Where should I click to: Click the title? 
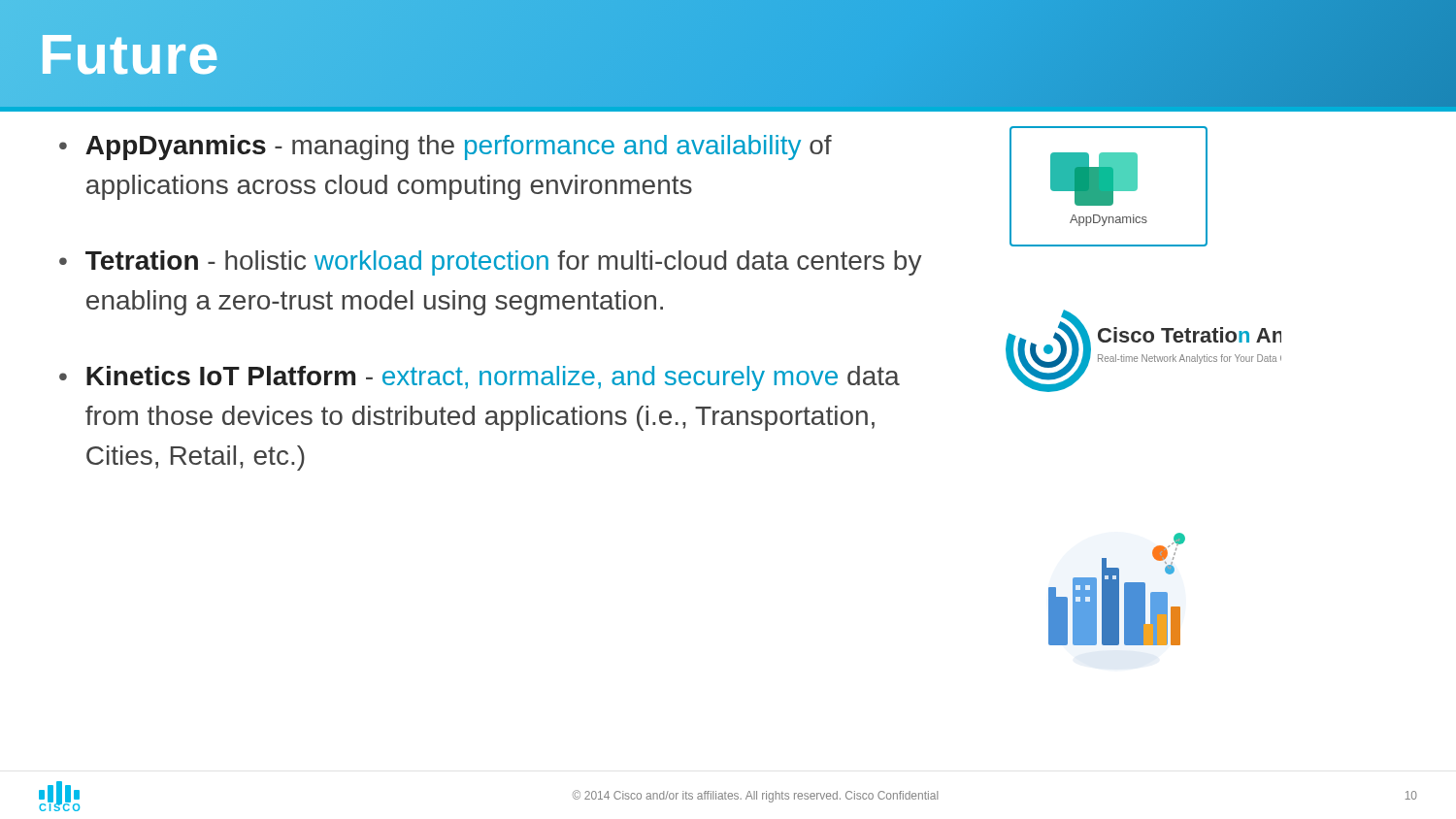(129, 53)
